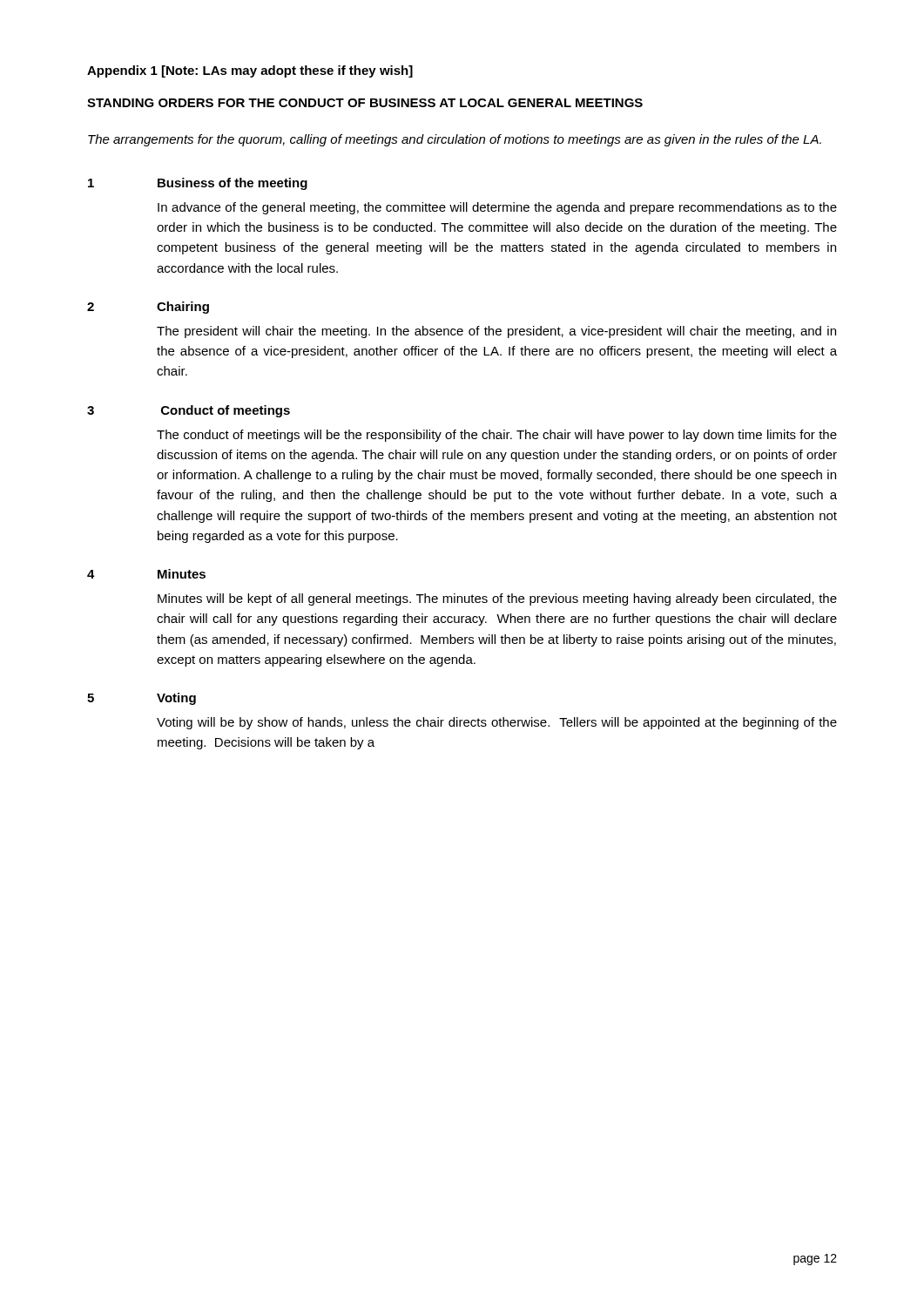Locate the text block with the text "The arrangements for the quorum,"
The image size is (924, 1307).
[455, 139]
